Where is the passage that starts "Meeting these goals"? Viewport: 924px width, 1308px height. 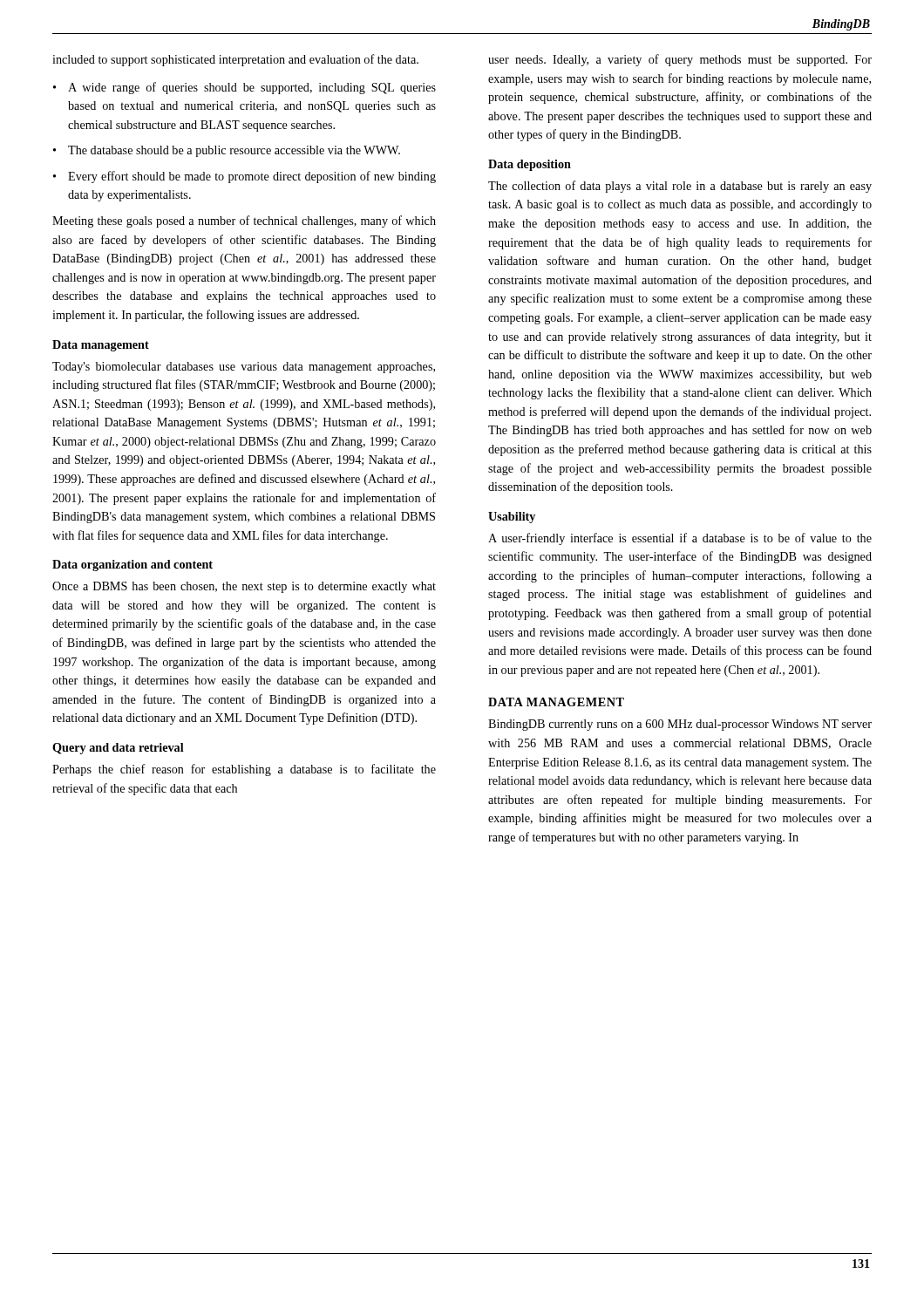244,268
